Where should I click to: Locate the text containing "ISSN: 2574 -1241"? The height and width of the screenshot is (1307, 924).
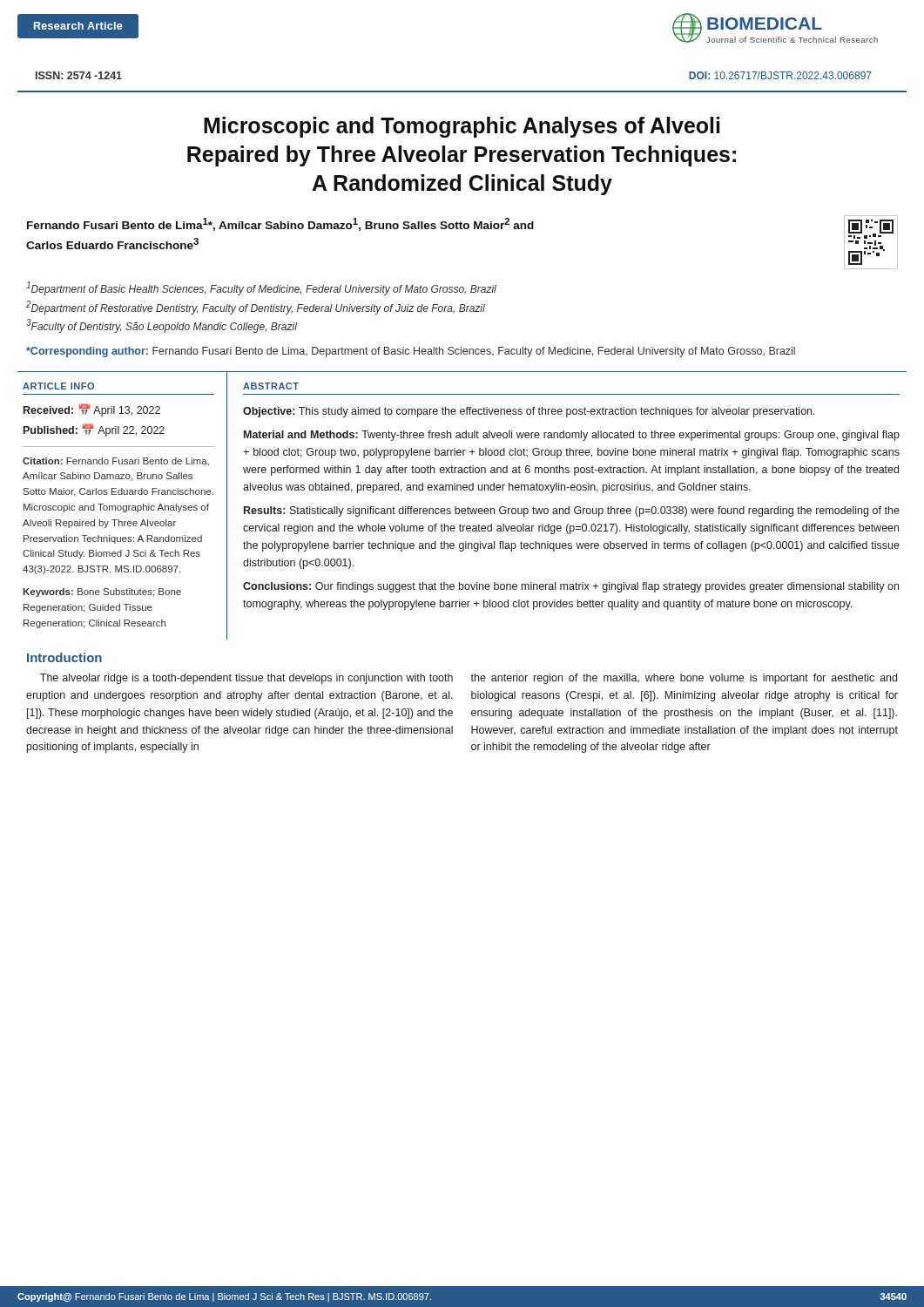point(78,76)
